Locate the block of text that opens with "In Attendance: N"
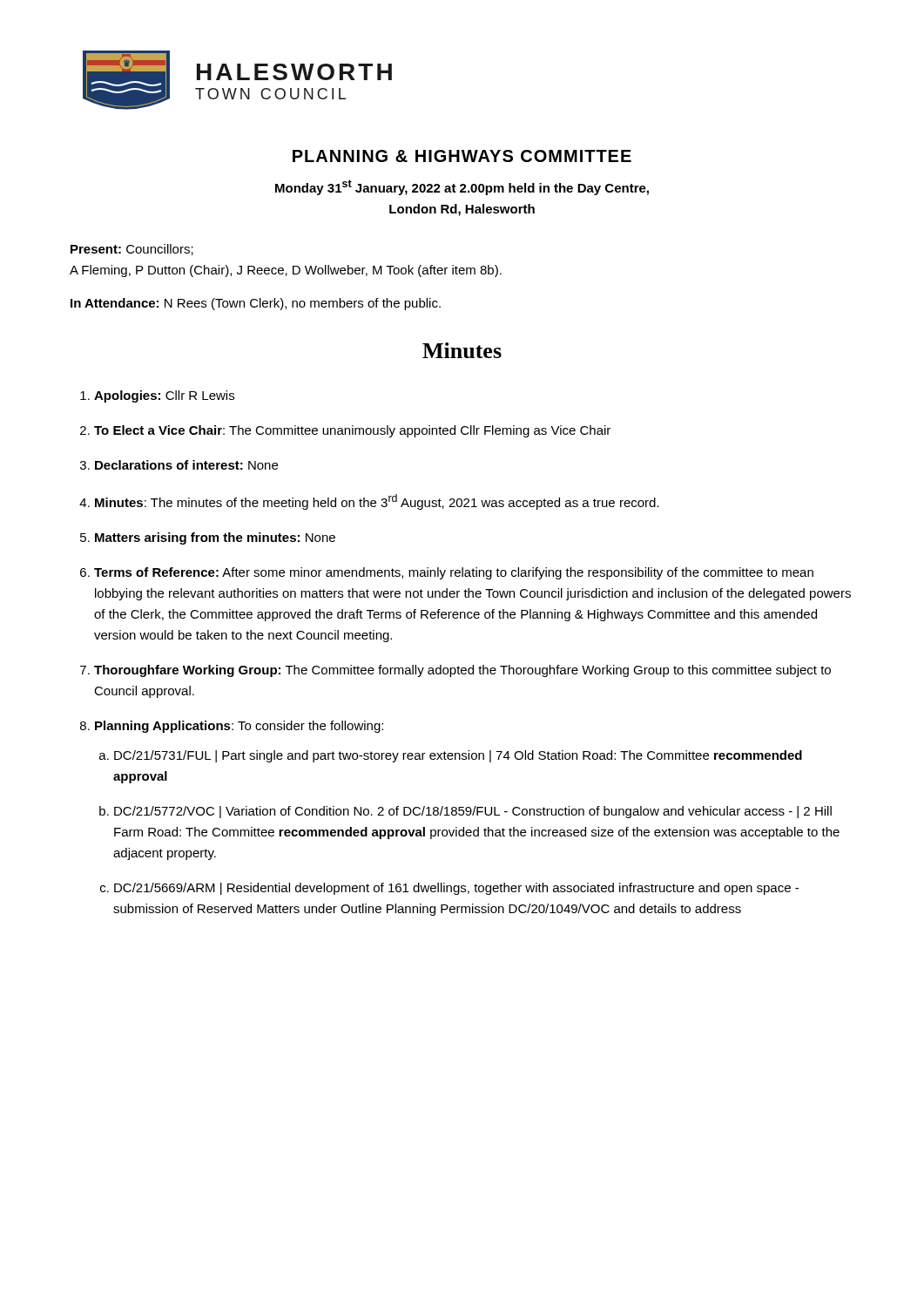This screenshot has height=1307, width=924. tap(256, 303)
